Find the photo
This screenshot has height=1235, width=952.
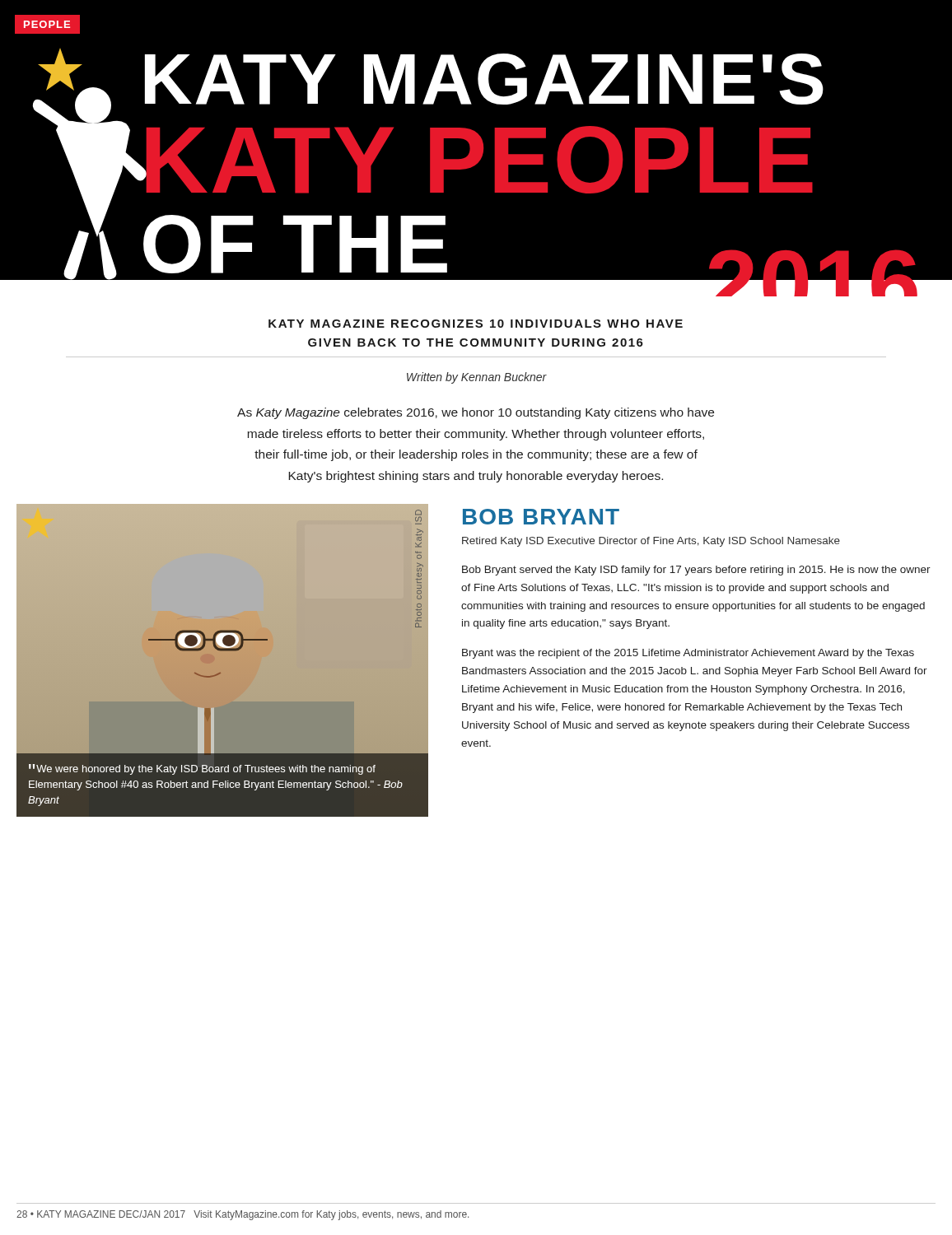point(222,660)
